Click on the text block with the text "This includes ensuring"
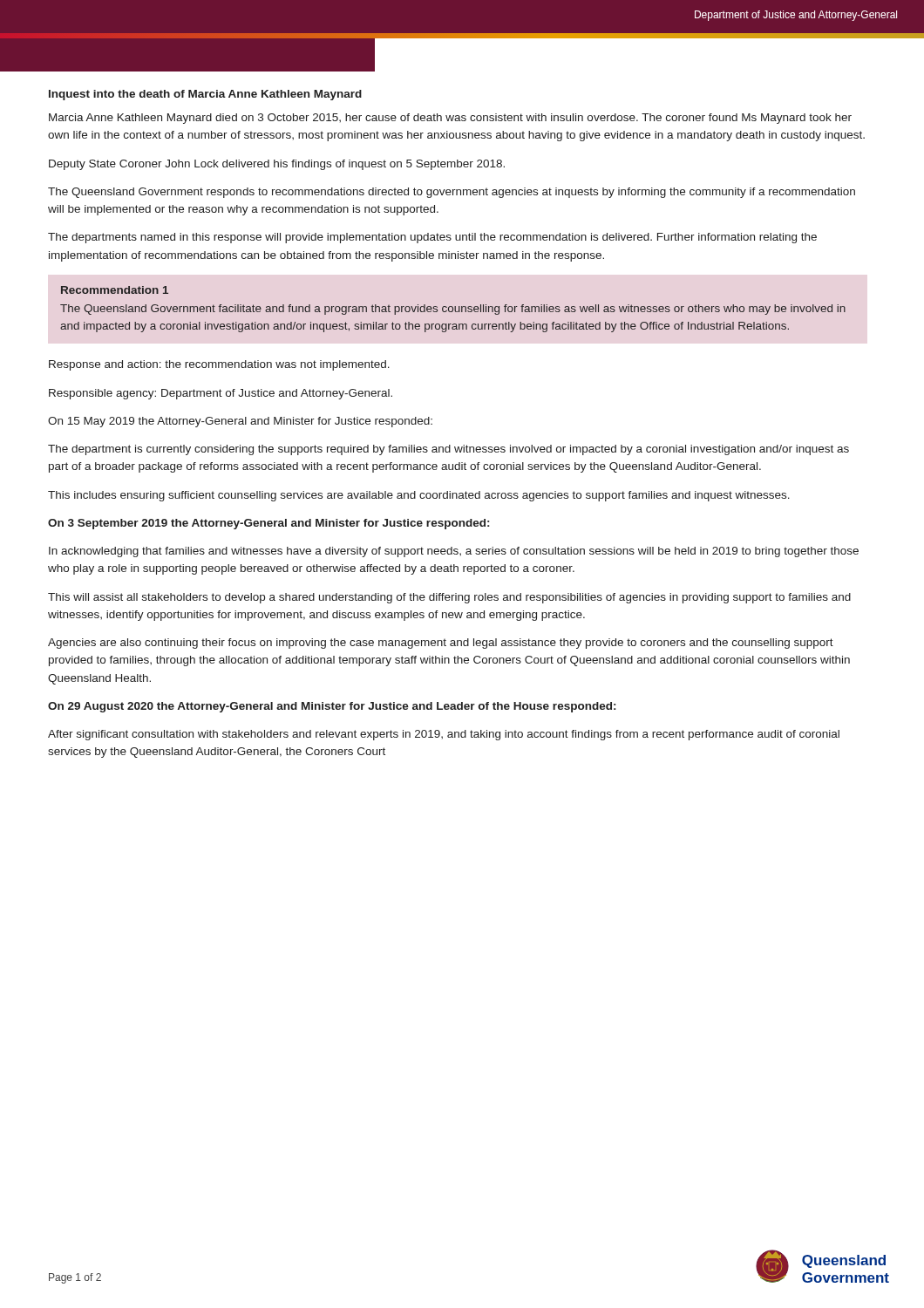Screen dimensions: 1308x924 458,495
